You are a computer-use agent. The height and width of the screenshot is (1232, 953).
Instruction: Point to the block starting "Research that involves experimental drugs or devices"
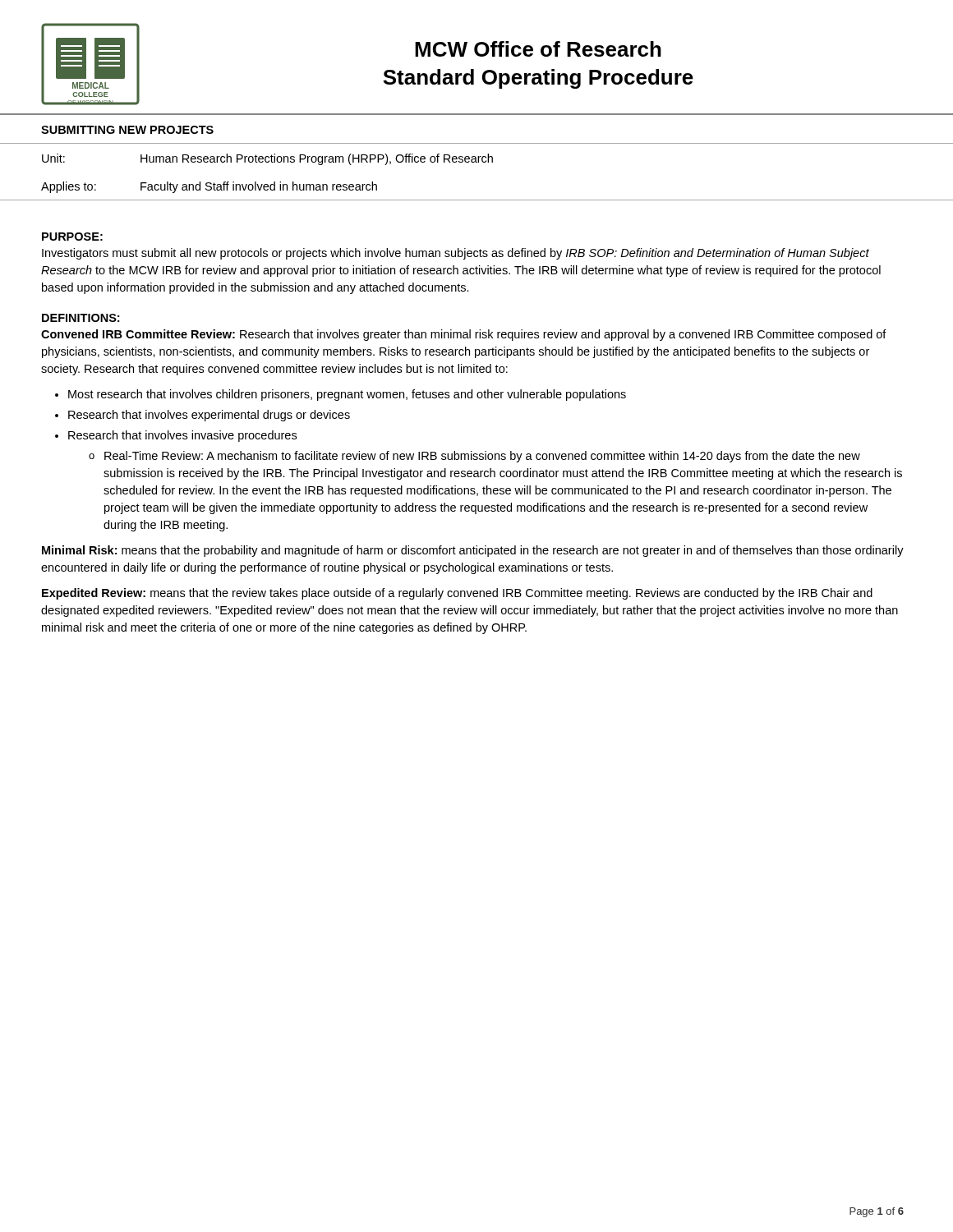pos(209,415)
